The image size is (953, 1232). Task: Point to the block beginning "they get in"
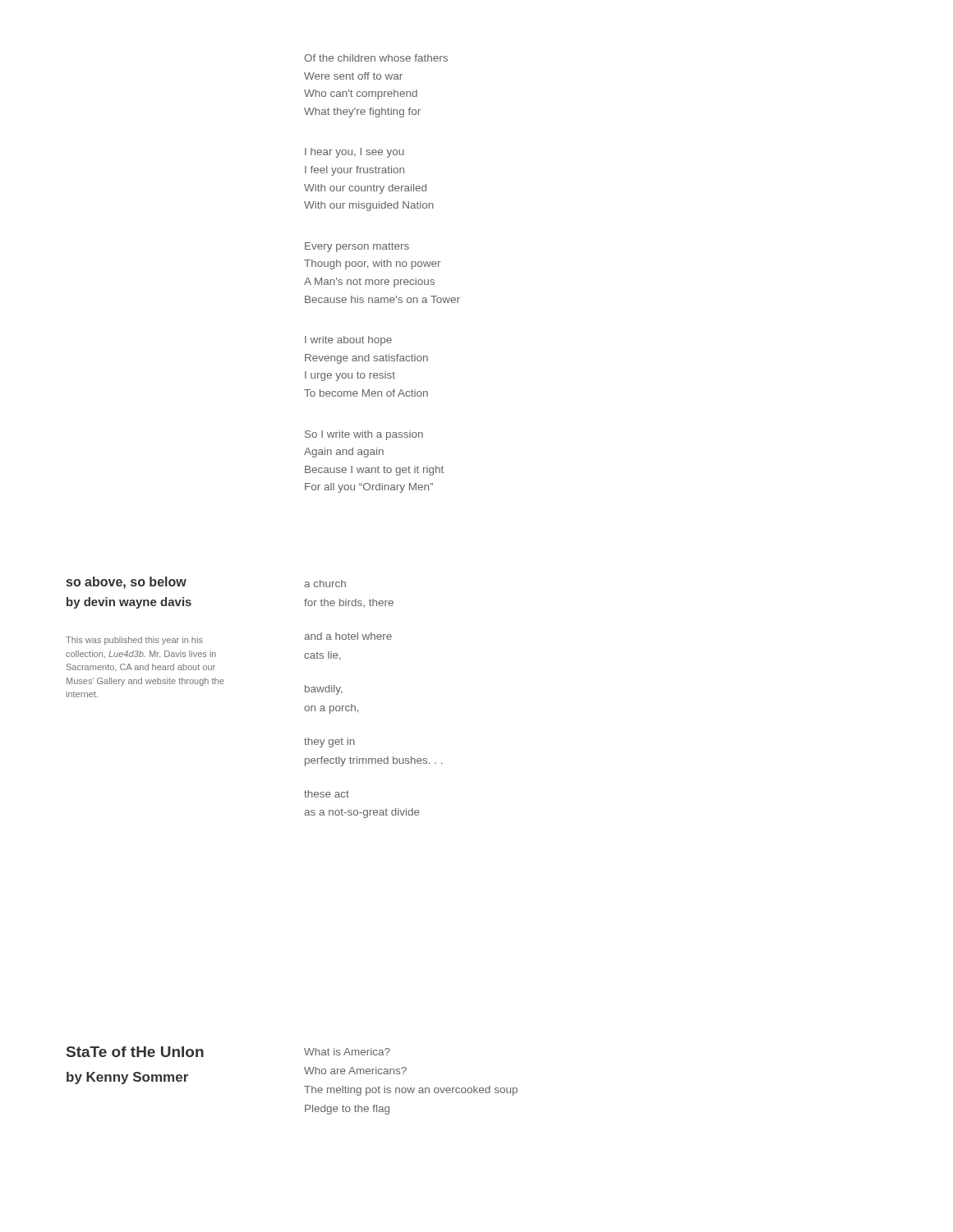click(374, 750)
